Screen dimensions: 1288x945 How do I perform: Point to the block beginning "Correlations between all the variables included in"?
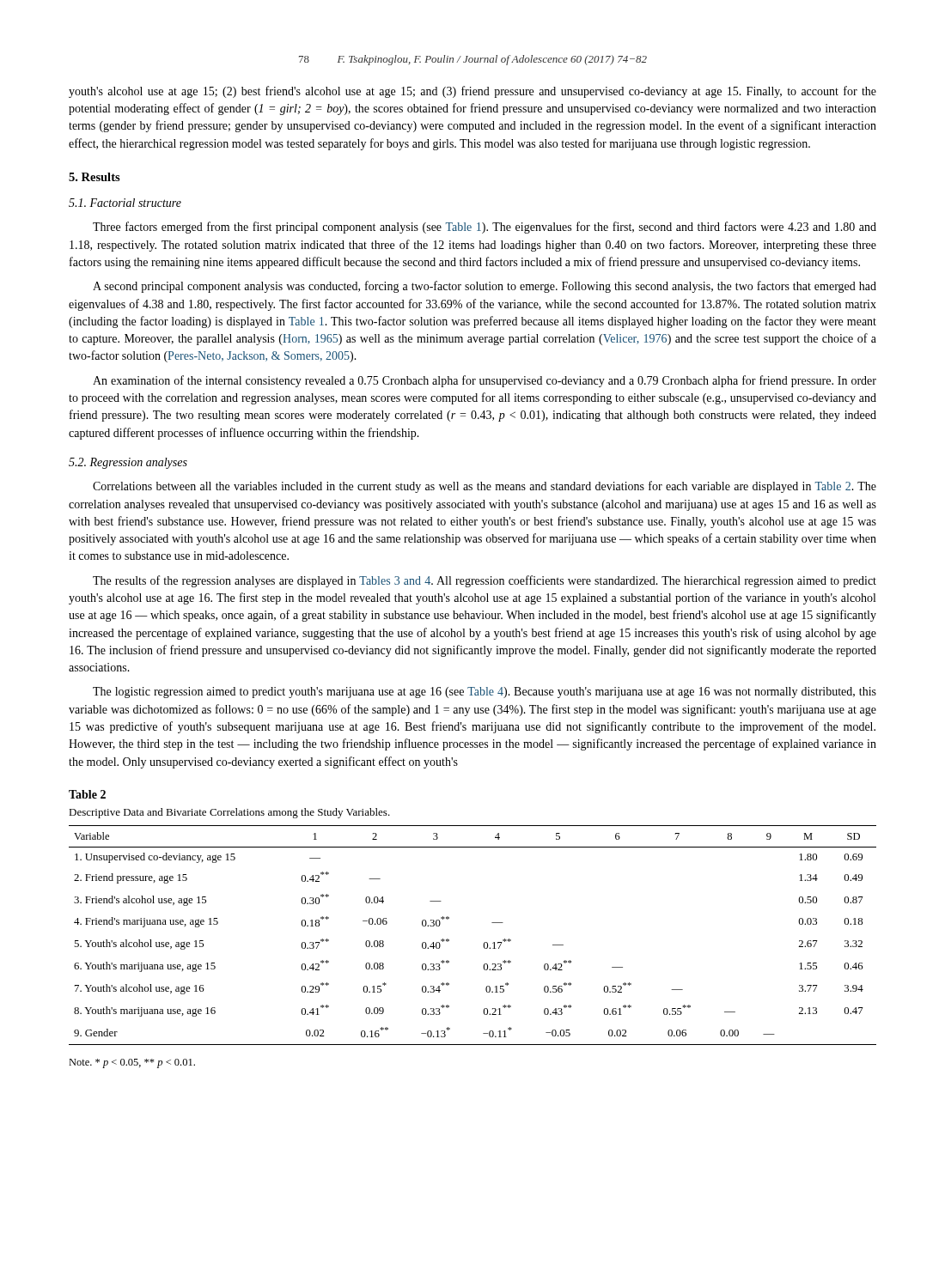coord(472,522)
